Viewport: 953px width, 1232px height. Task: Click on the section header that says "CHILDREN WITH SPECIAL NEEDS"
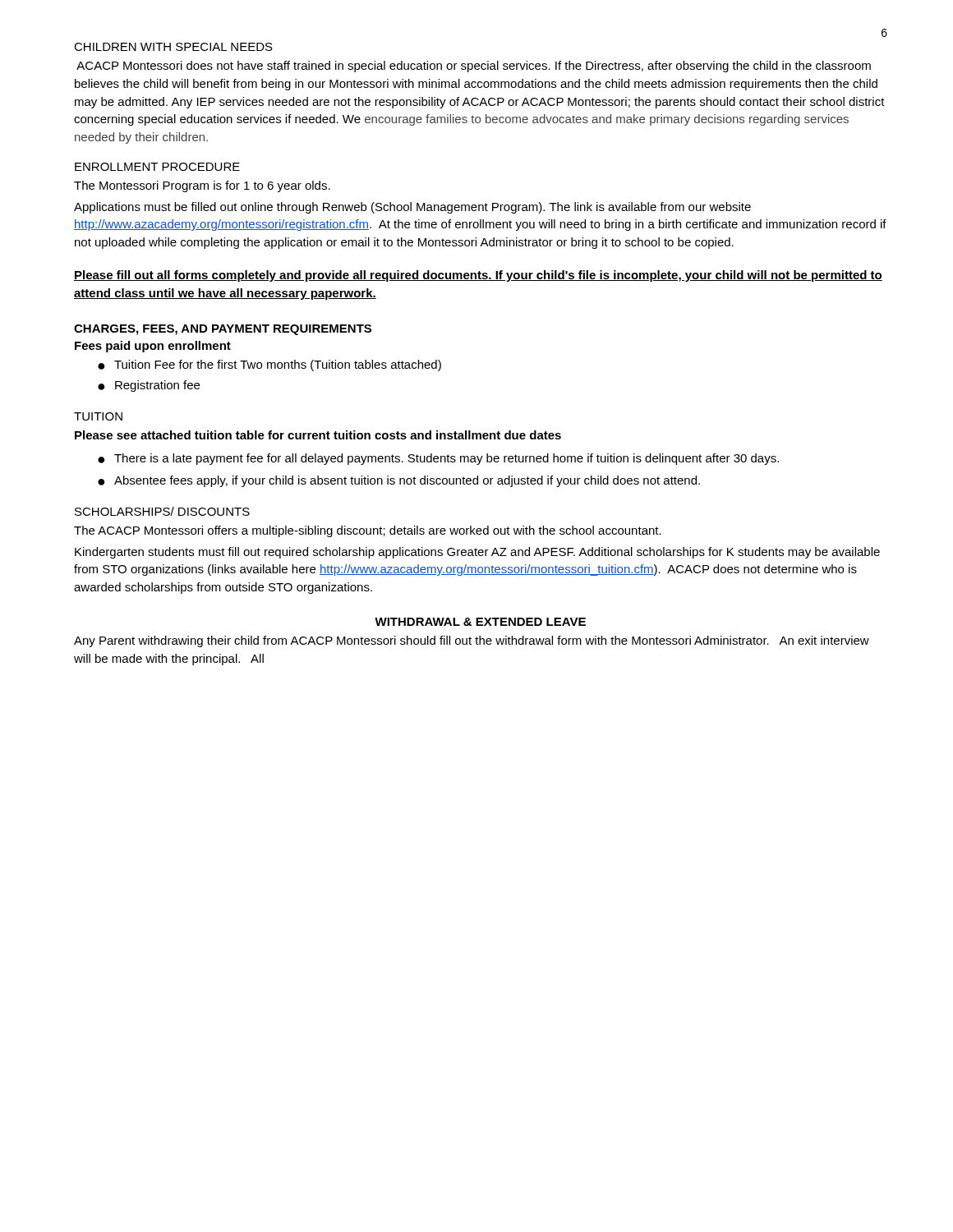pos(173,46)
